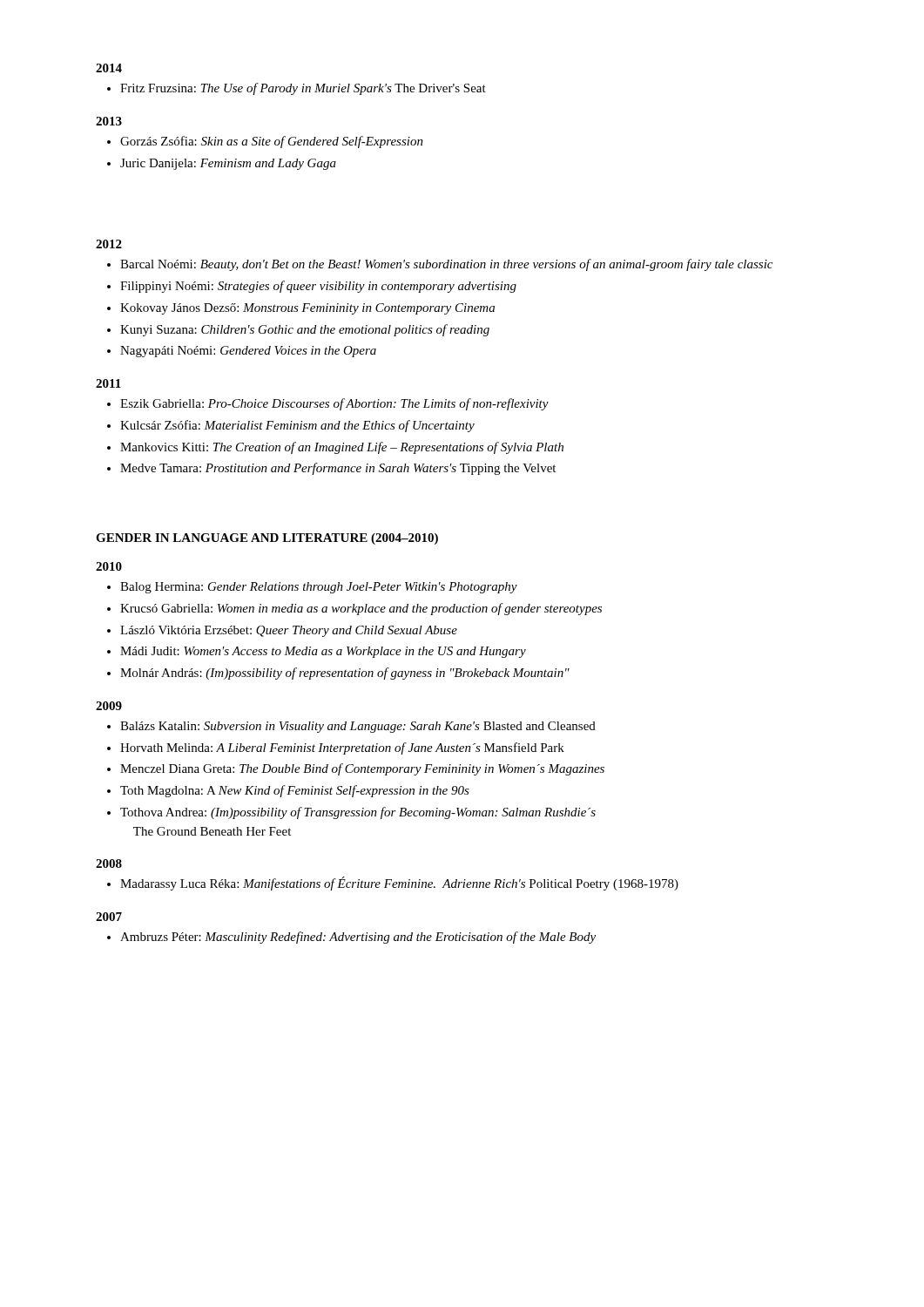This screenshot has height=1307, width=924.
Task: Find the passage starting "Toth Magdolna: A New"
Action: pyautogui.click(x=295, y=790)
